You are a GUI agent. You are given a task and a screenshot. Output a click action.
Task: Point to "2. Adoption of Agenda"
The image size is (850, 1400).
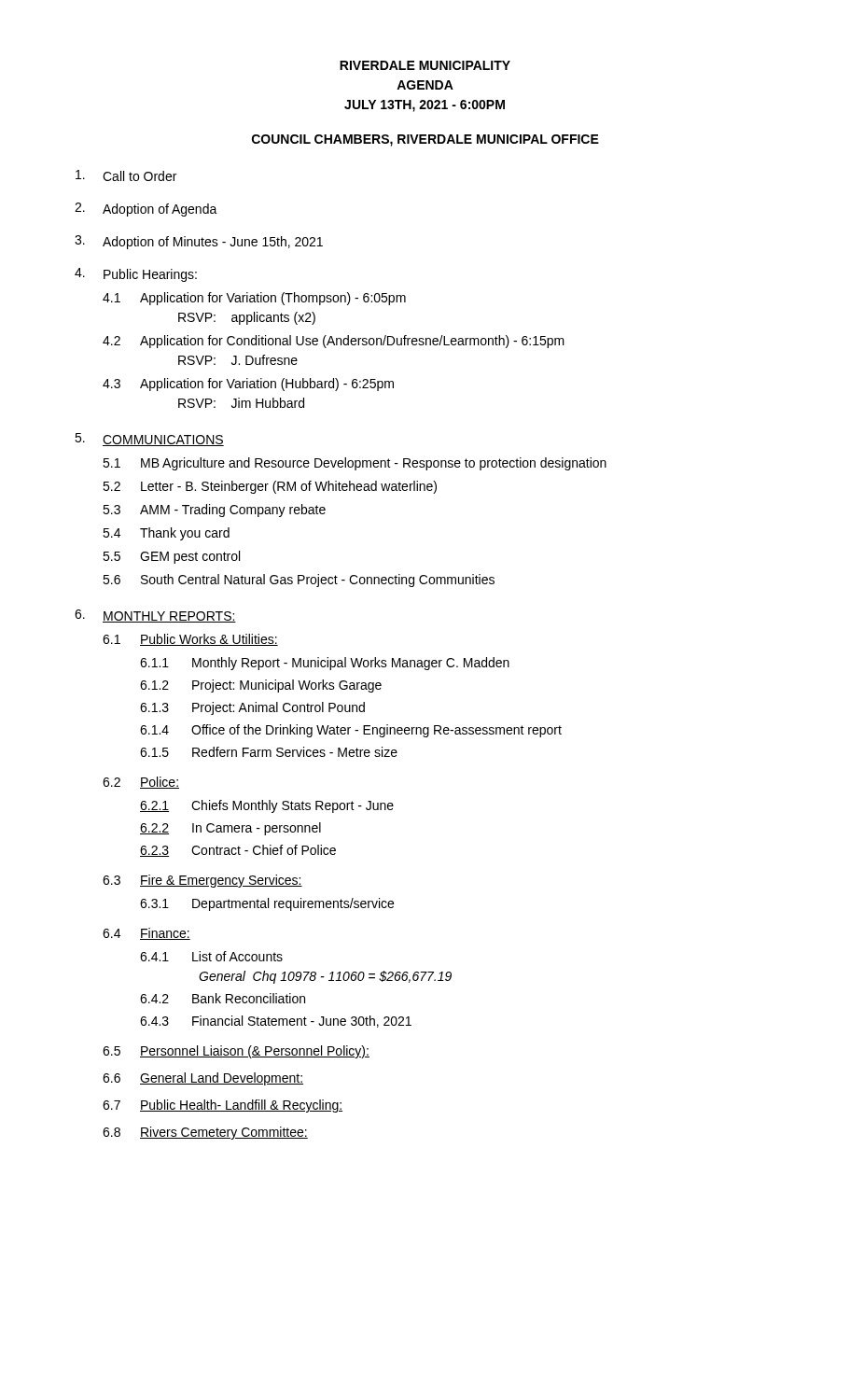146,210
